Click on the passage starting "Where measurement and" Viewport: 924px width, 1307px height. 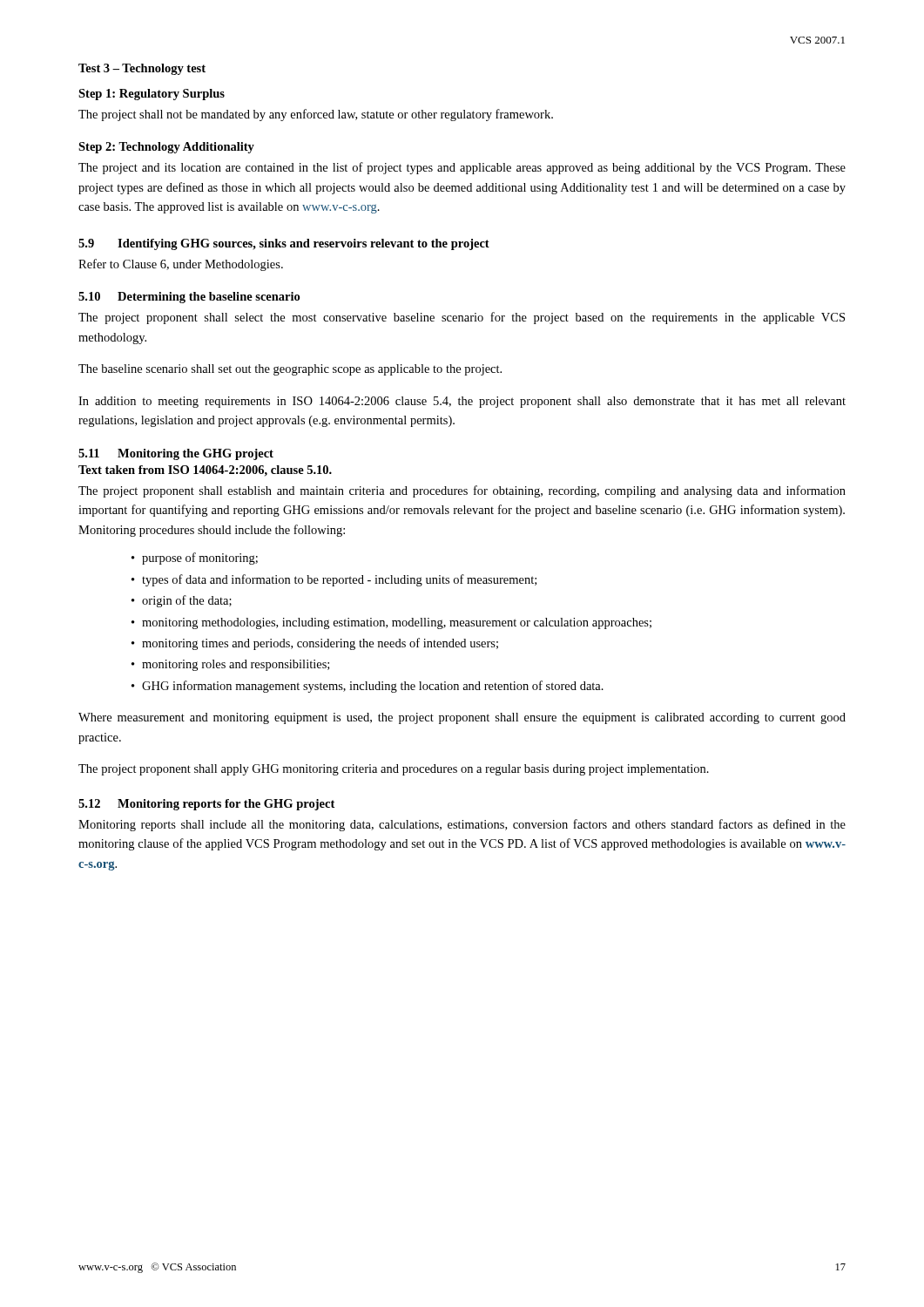point(462,727)
